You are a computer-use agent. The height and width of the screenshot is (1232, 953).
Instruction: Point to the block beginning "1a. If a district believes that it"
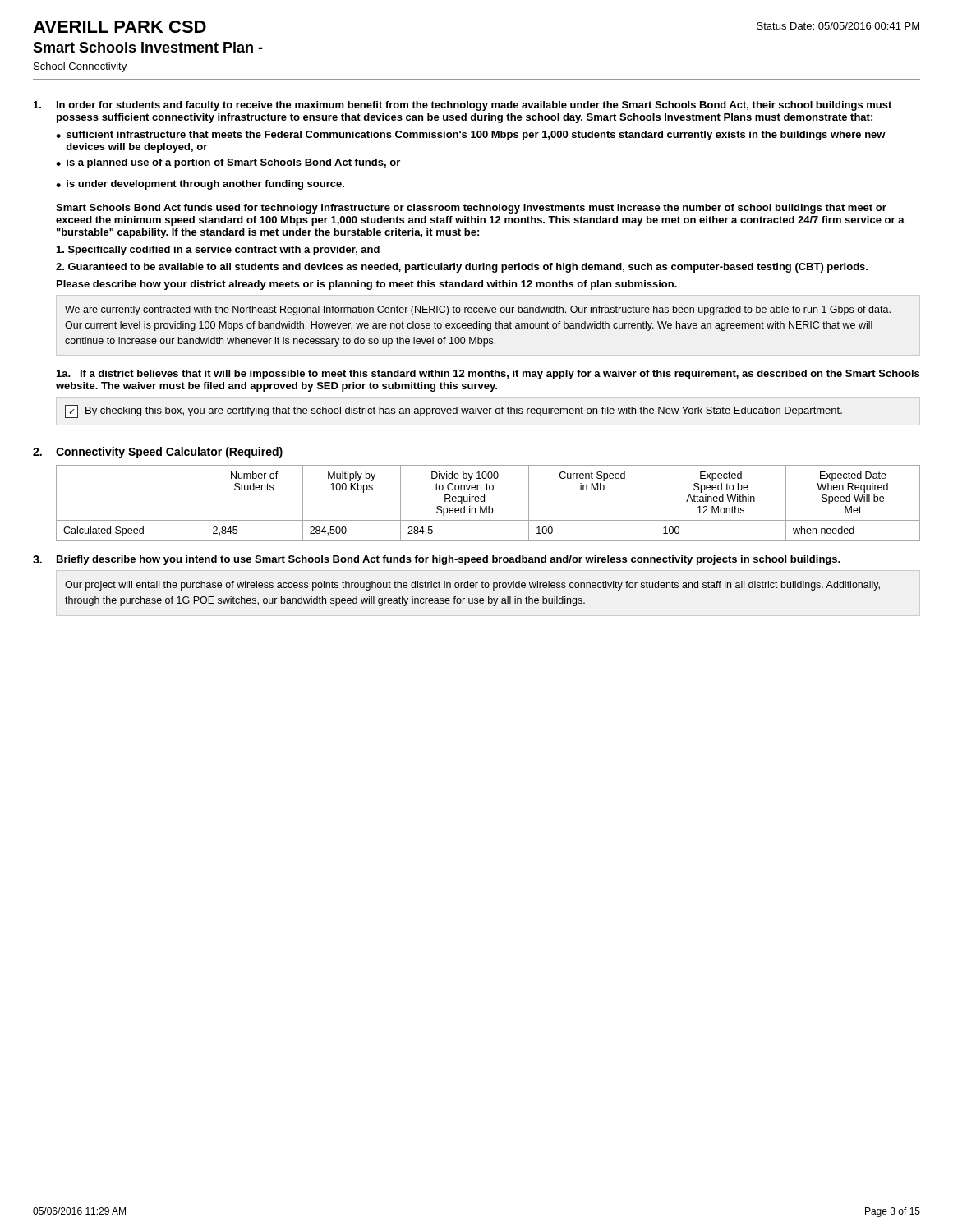pos(488,380)
